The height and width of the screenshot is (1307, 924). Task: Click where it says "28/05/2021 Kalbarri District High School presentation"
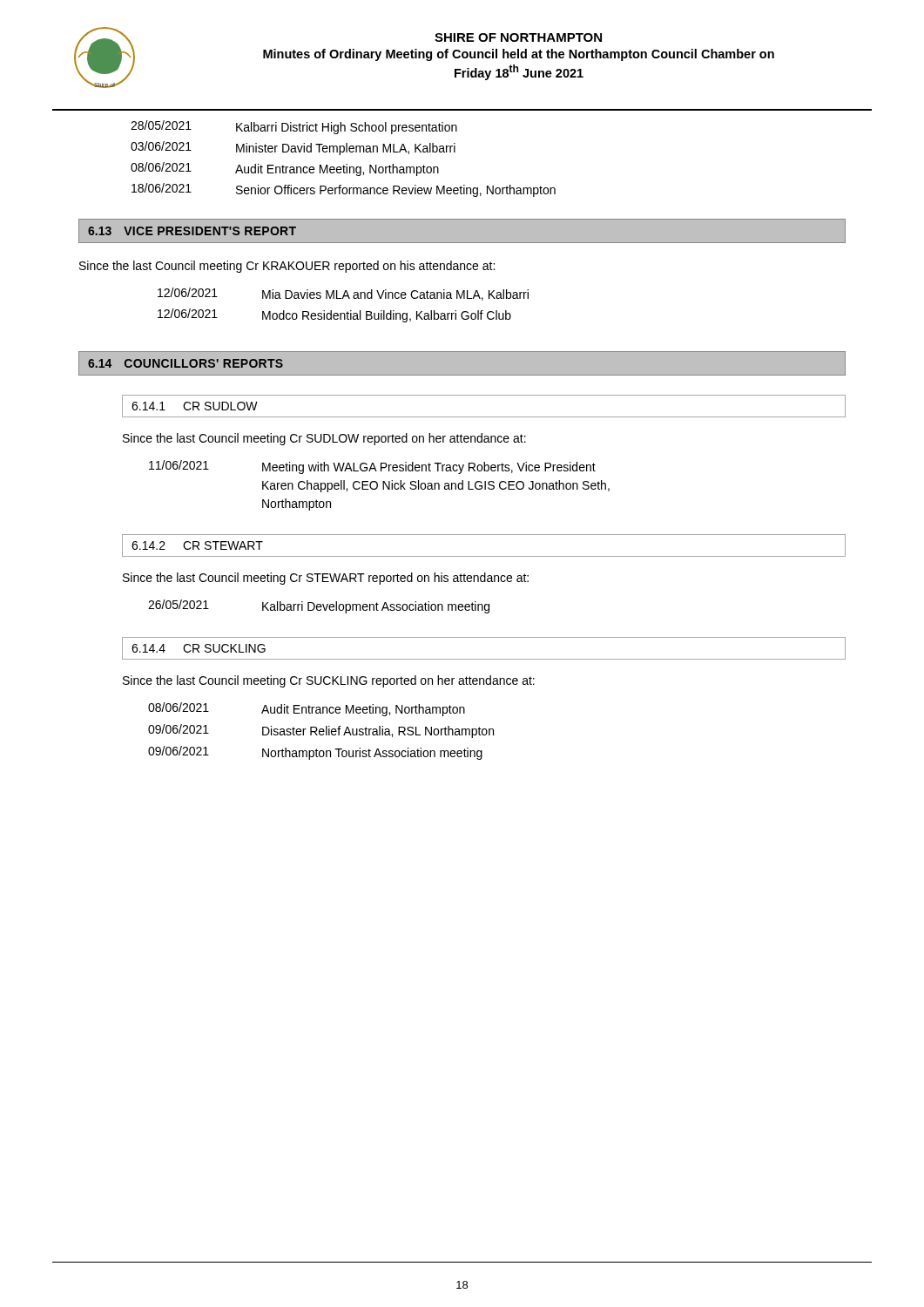(294, 127)
